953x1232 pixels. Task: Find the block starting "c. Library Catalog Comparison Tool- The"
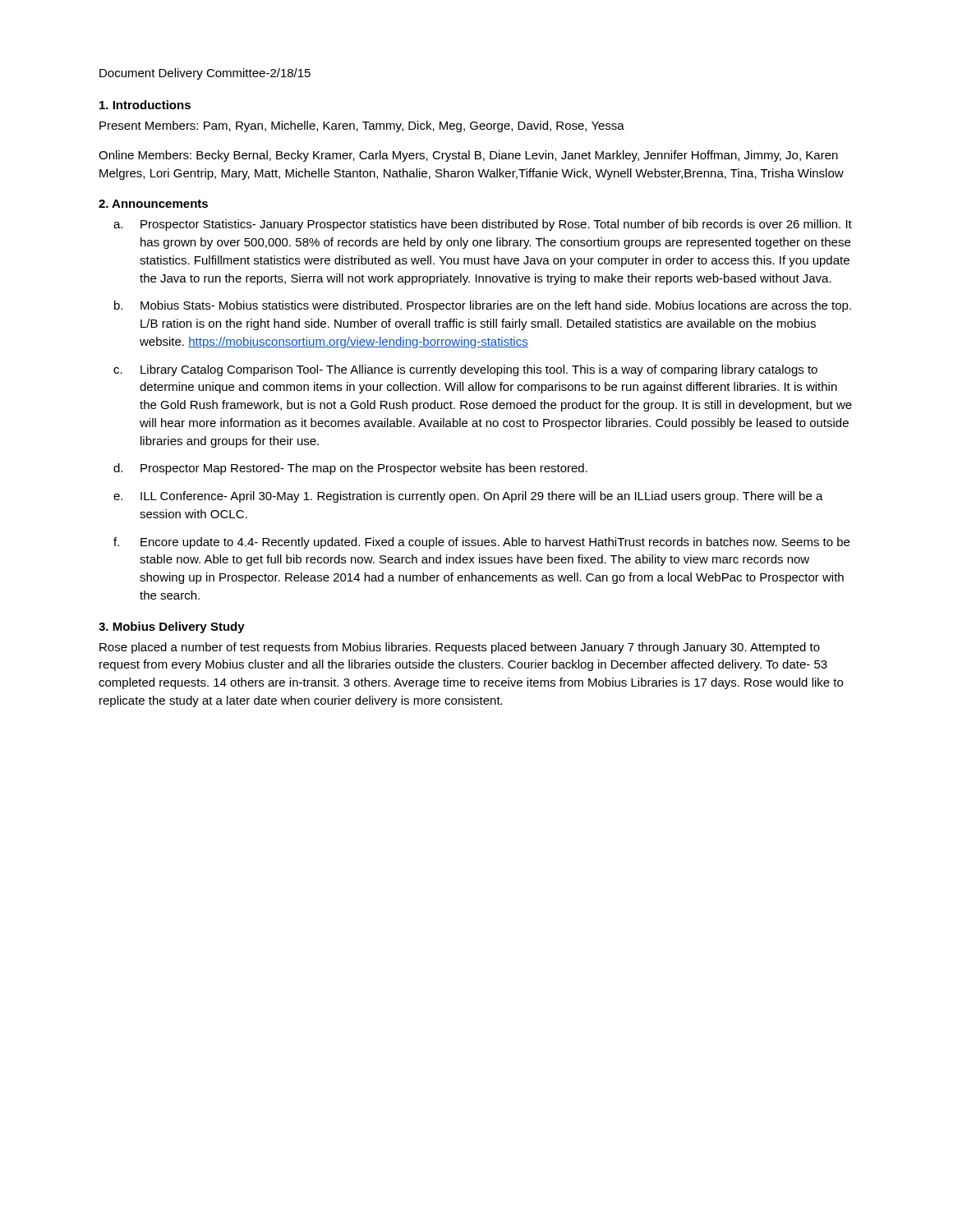point(476,405)
